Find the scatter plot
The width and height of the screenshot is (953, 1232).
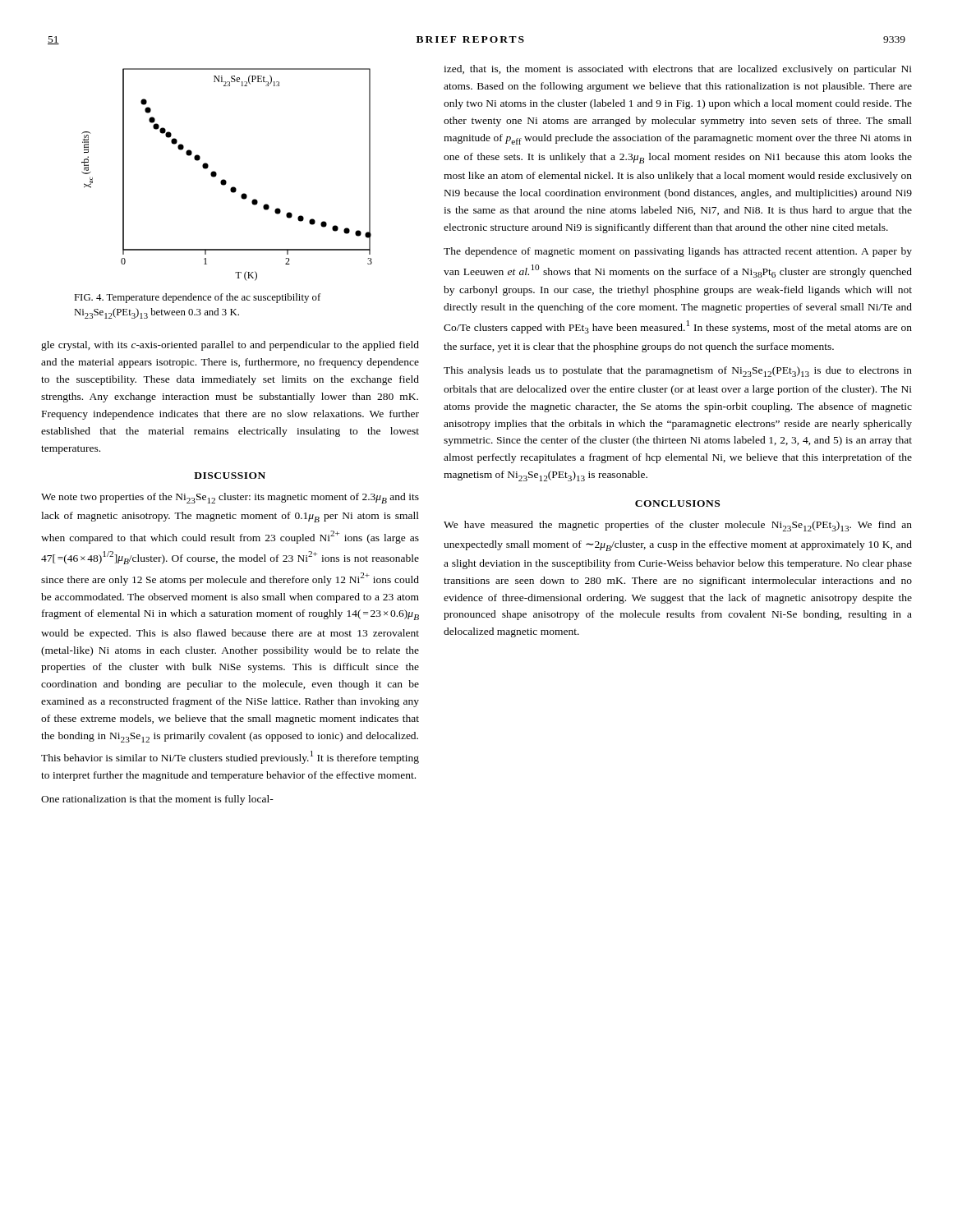point(230,173)
